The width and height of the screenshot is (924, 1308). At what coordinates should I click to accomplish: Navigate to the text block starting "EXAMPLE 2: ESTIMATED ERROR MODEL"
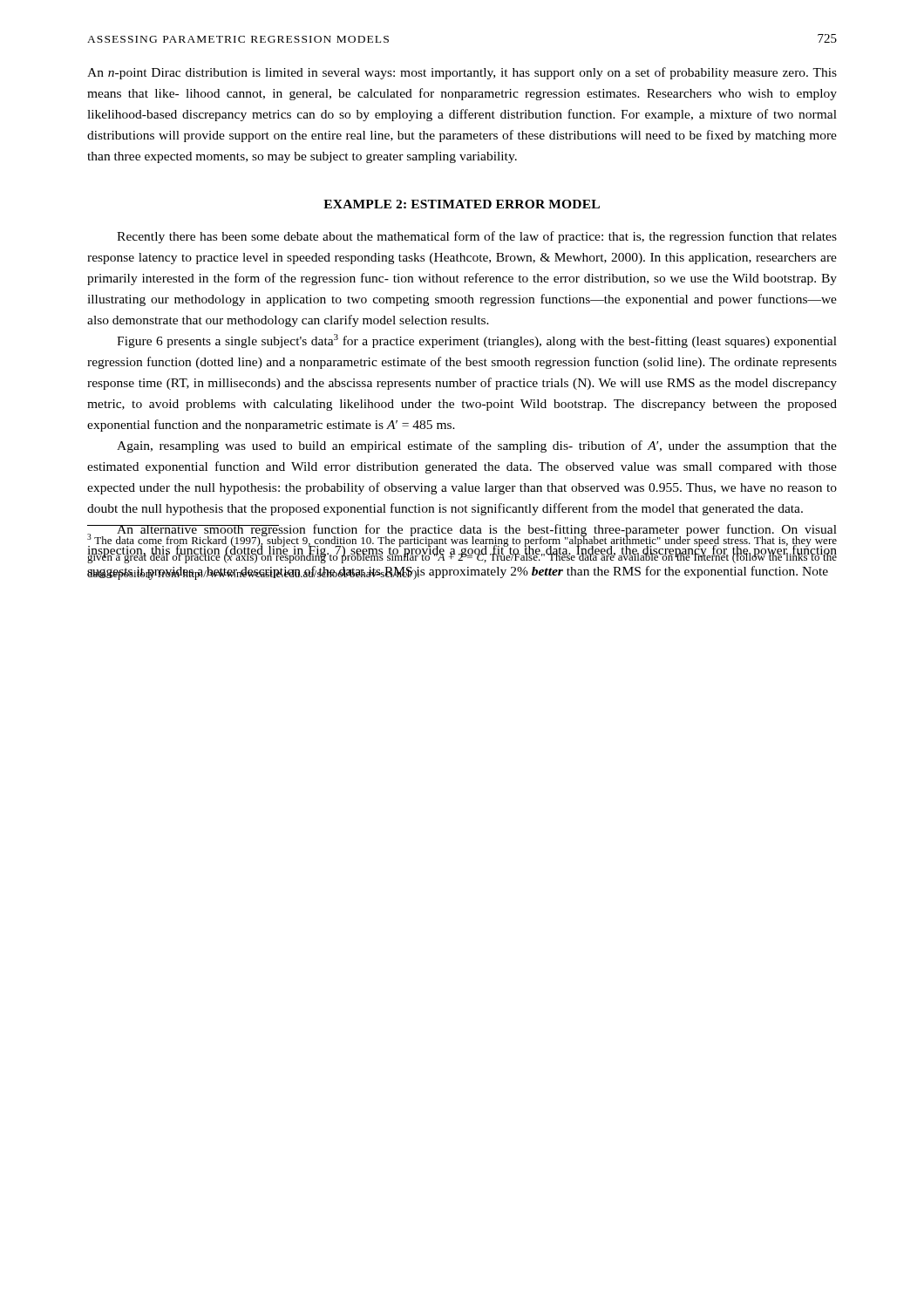(462, 204)
